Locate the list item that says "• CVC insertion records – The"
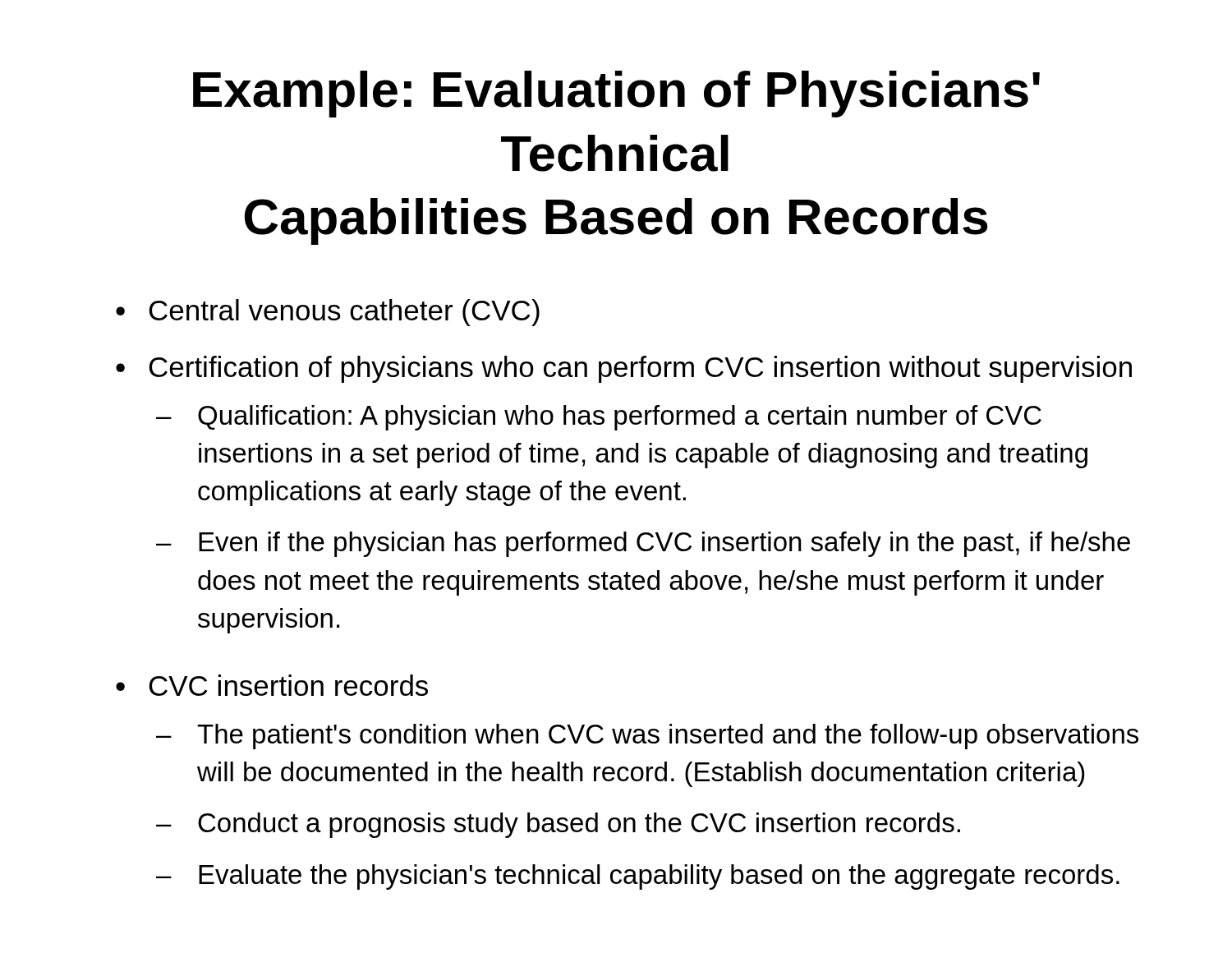 coord(632,786)
